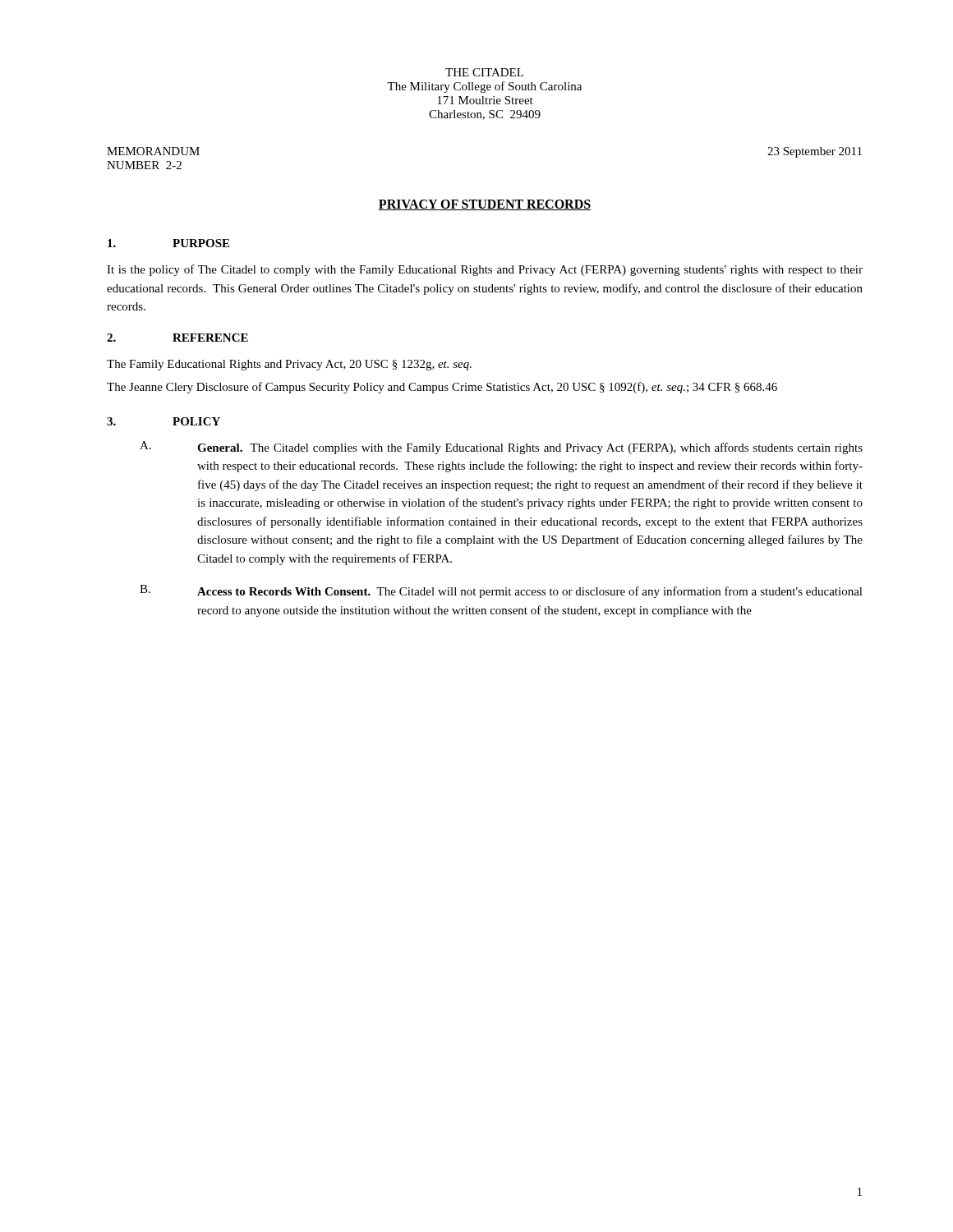The width and height of the screenshot is (953, 1232).
Task: Locate the title
Action: [485, 204]
